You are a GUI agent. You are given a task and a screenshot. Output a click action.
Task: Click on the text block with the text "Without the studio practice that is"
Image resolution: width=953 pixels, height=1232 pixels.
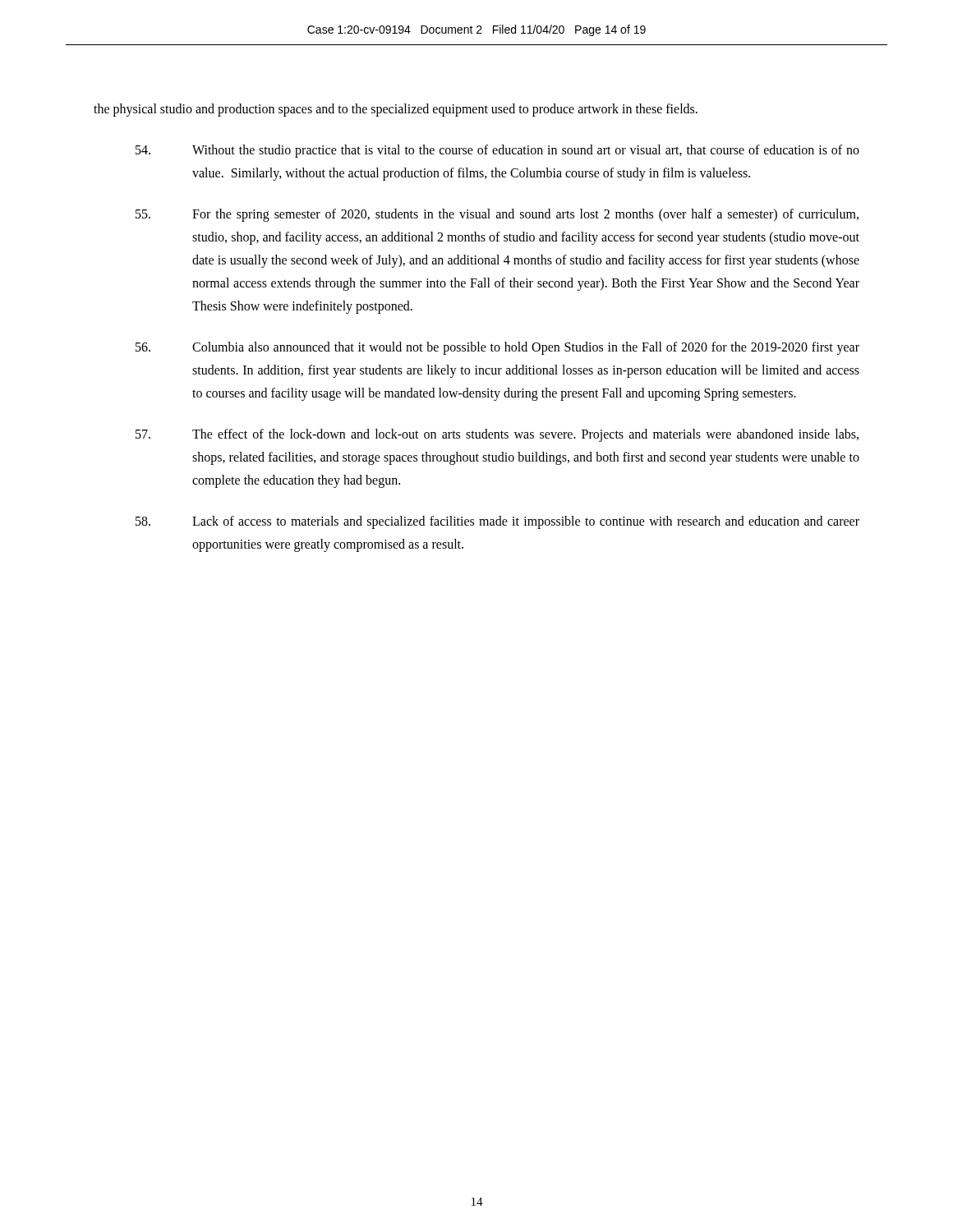[476, 162]
